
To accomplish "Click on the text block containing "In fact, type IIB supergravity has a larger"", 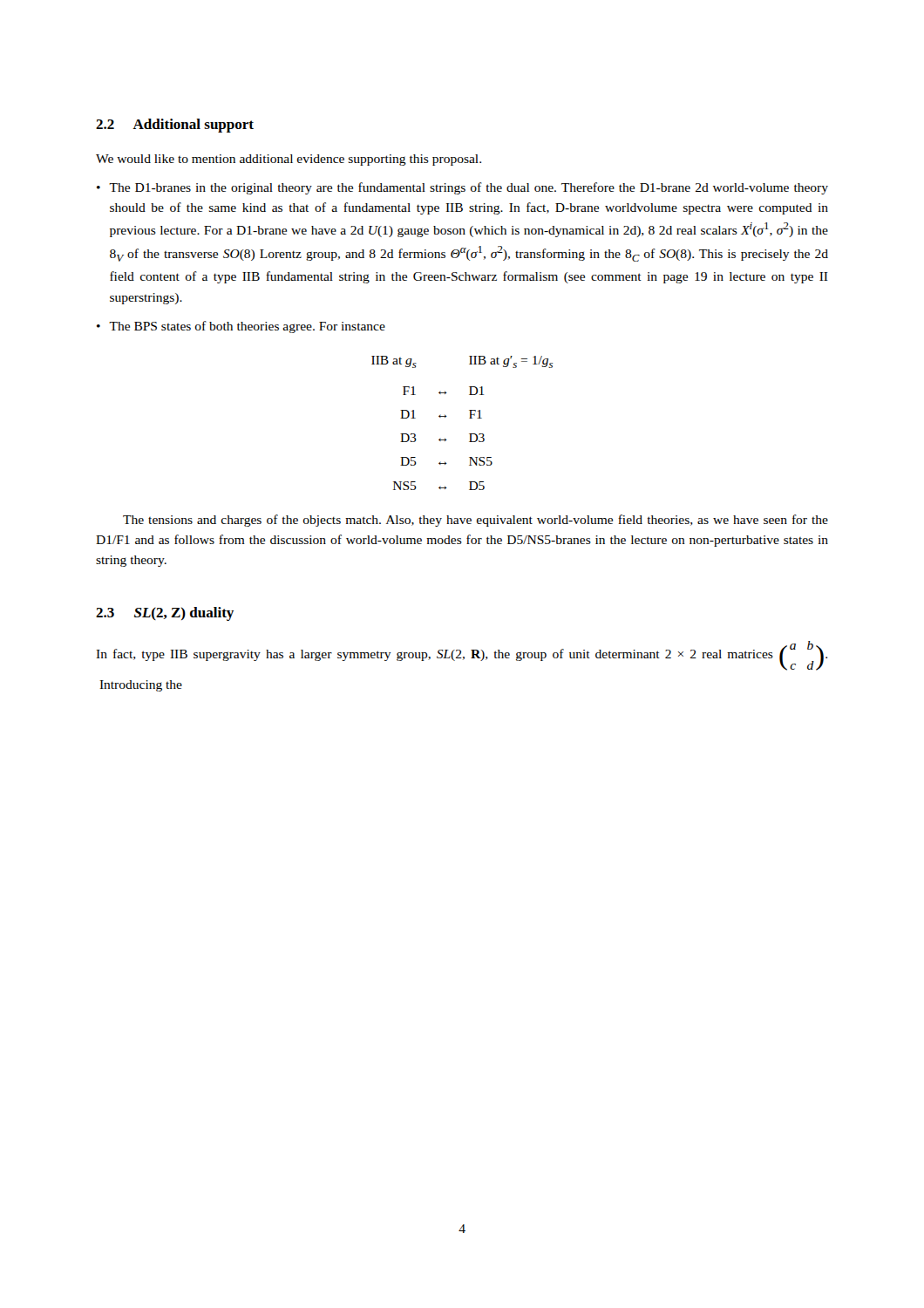I will pos(462,665).
